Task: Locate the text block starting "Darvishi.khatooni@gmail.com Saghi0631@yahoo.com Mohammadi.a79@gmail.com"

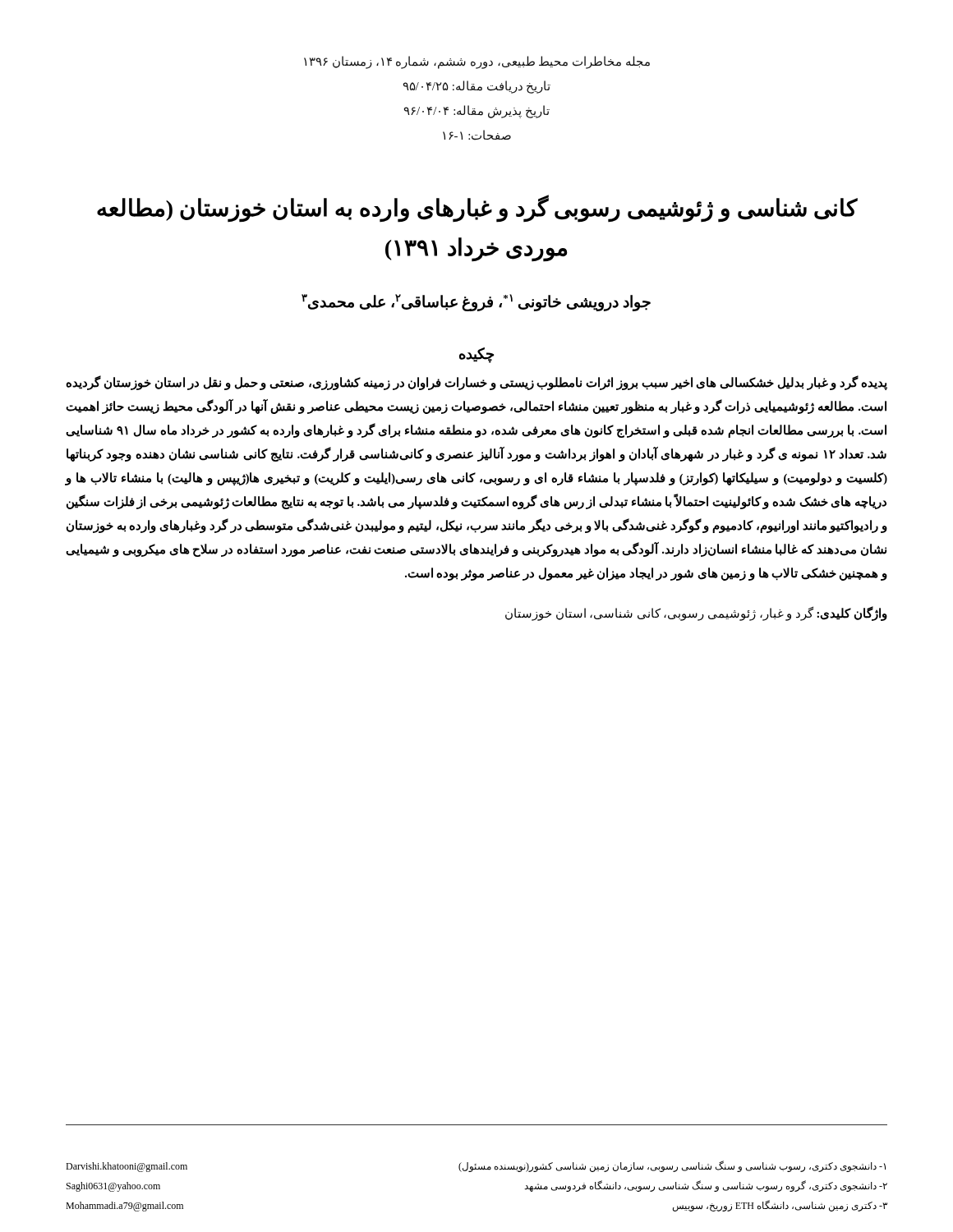Action: (x=127, y=1186)
